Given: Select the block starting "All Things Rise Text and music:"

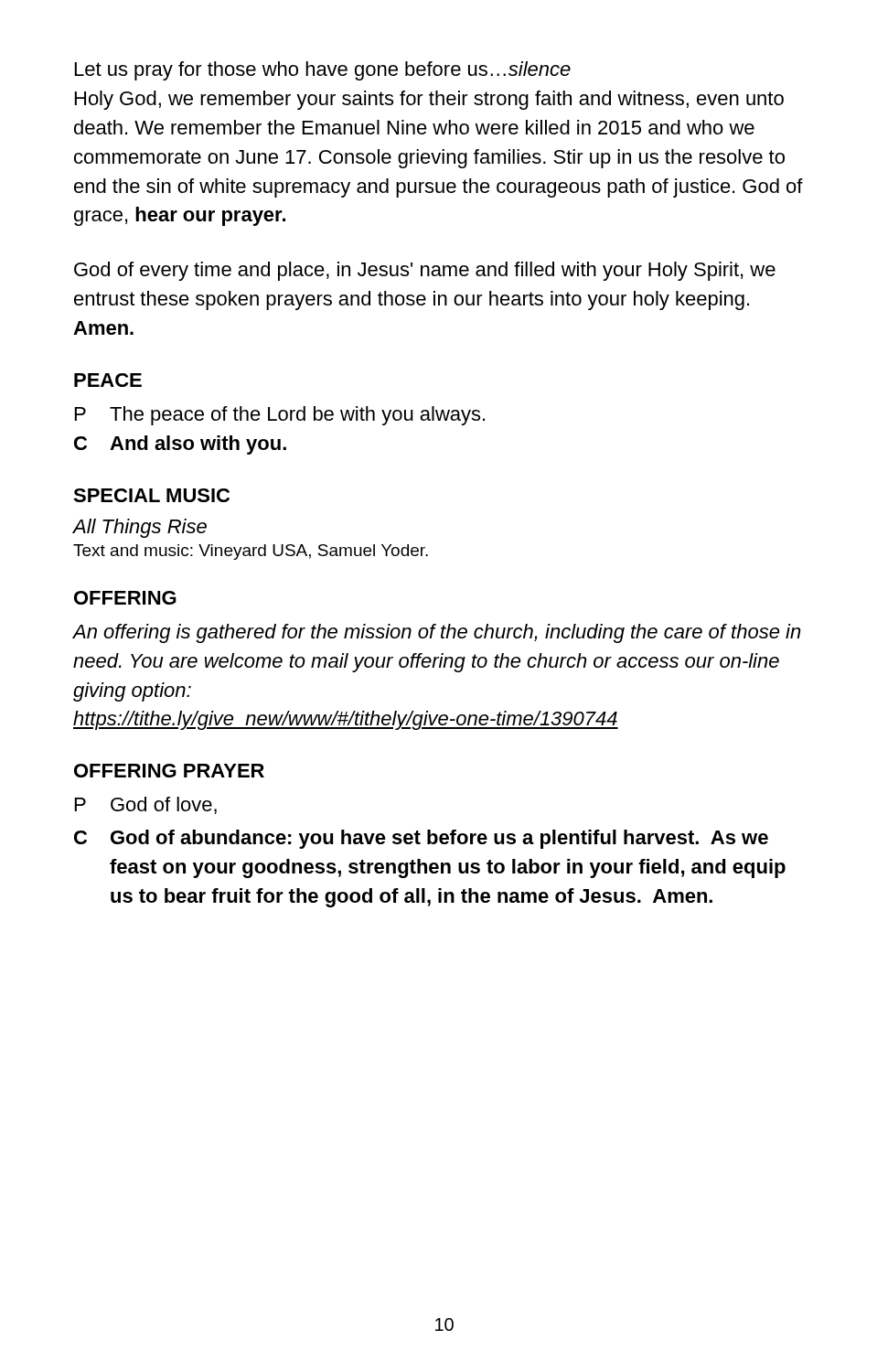Looking at the screenshot, I should (140, 528).
